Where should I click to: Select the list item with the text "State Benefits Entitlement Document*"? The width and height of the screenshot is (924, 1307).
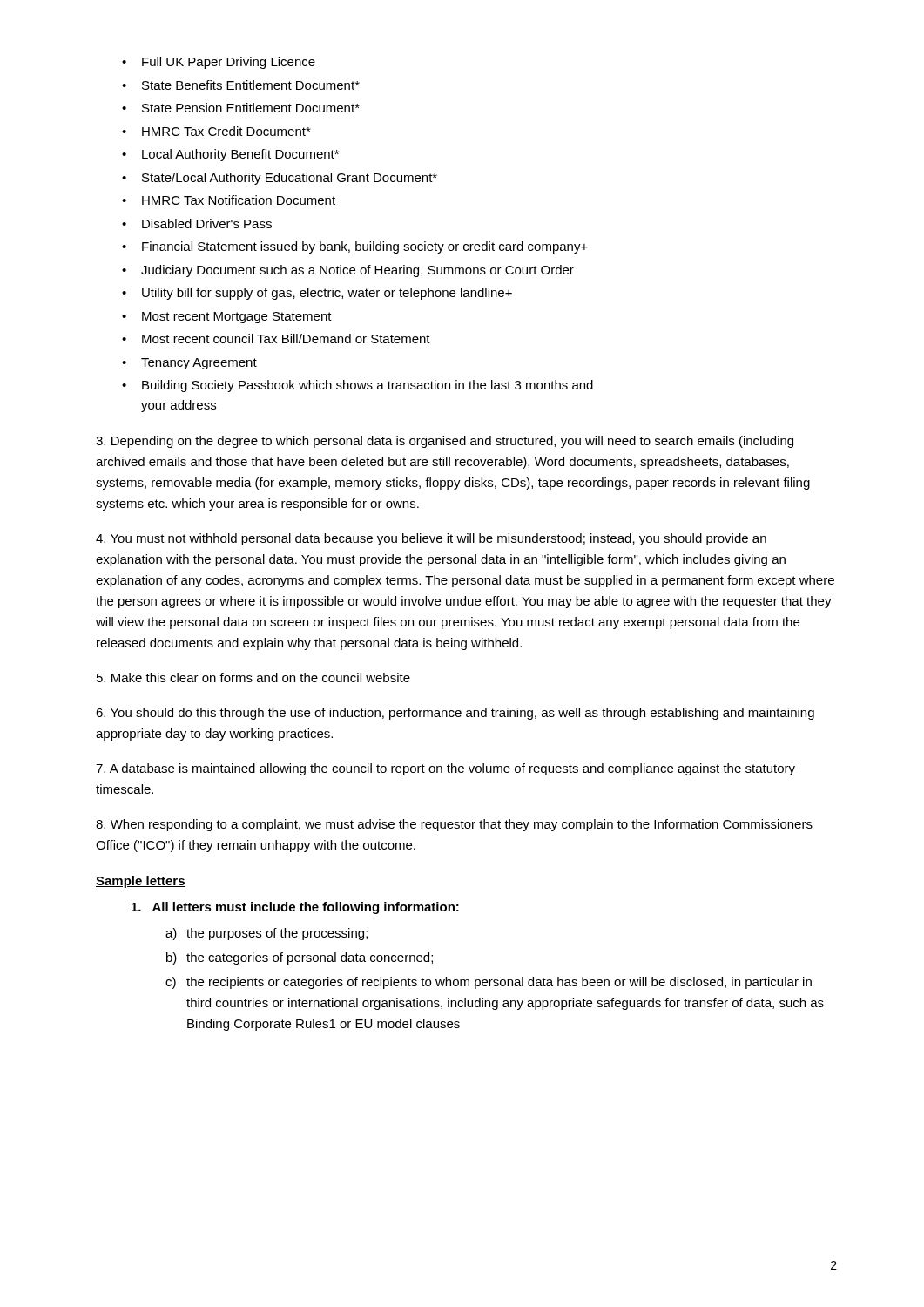[x=250, y=84]
